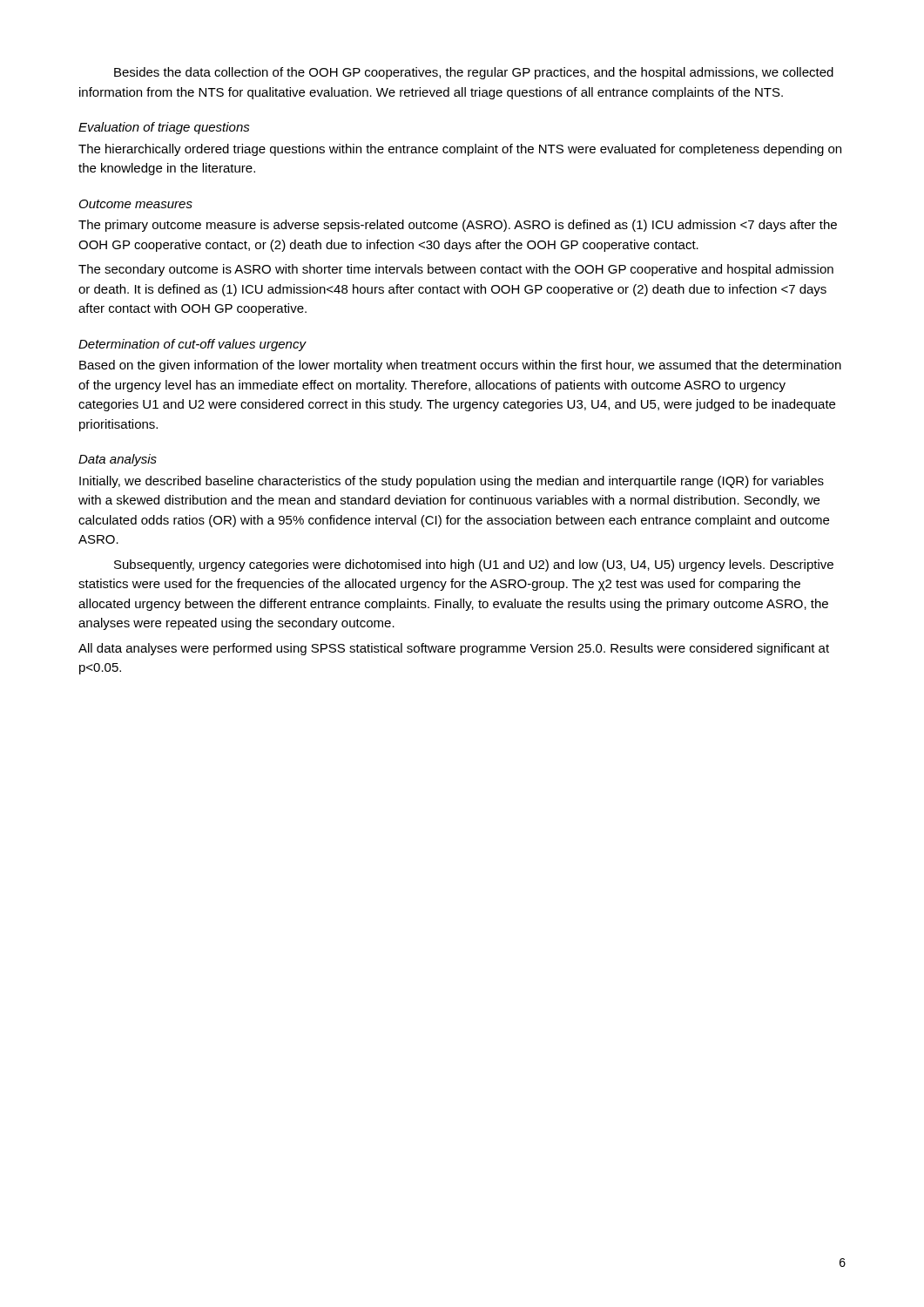
Task: Navigate to the element starting "Initially, we described baseline"
Action: point(462,574)
